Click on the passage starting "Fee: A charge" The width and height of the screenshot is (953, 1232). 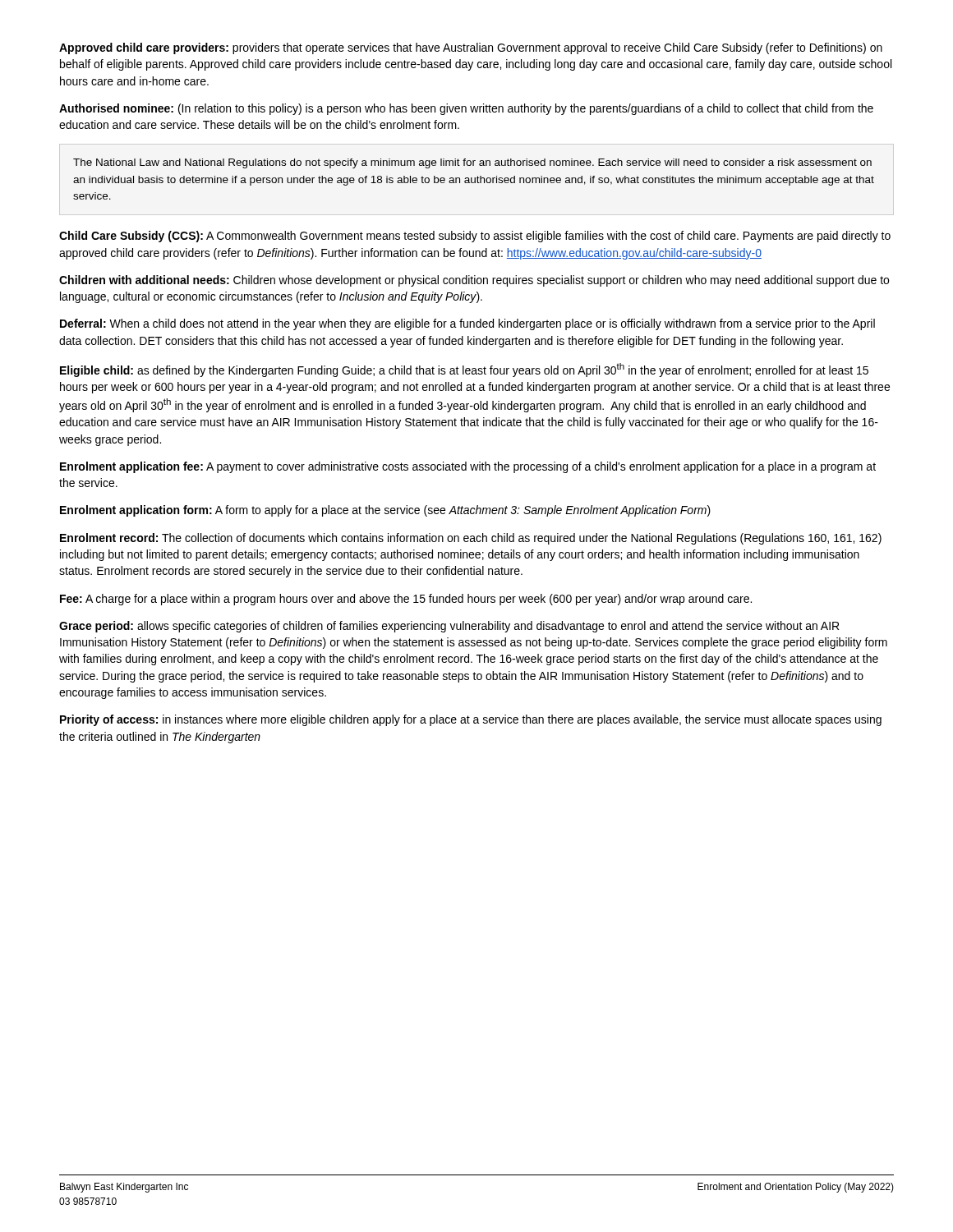click(406, 598)
